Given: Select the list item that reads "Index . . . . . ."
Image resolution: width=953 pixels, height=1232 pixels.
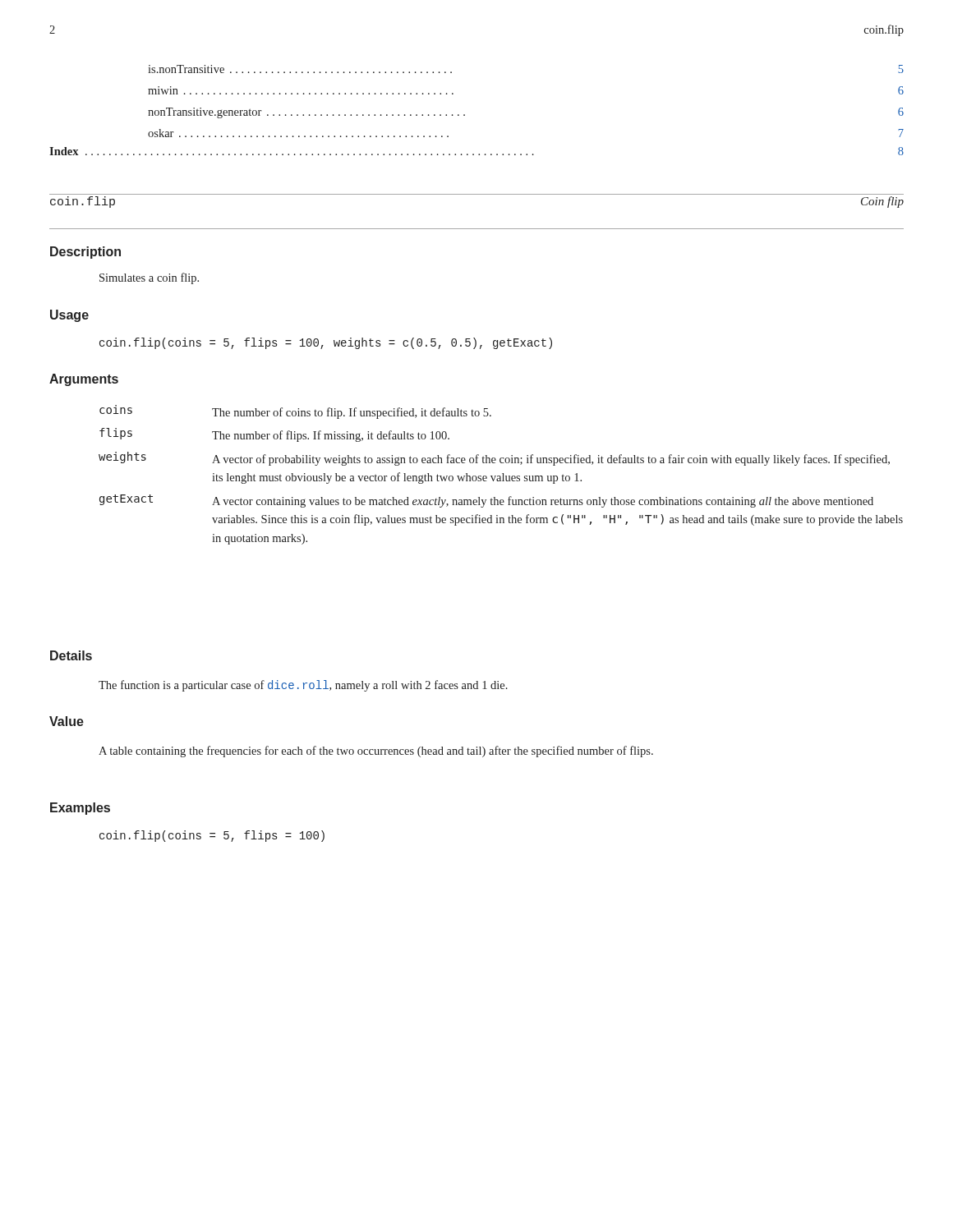Looking at the screenshot, I should coord(476,152).
